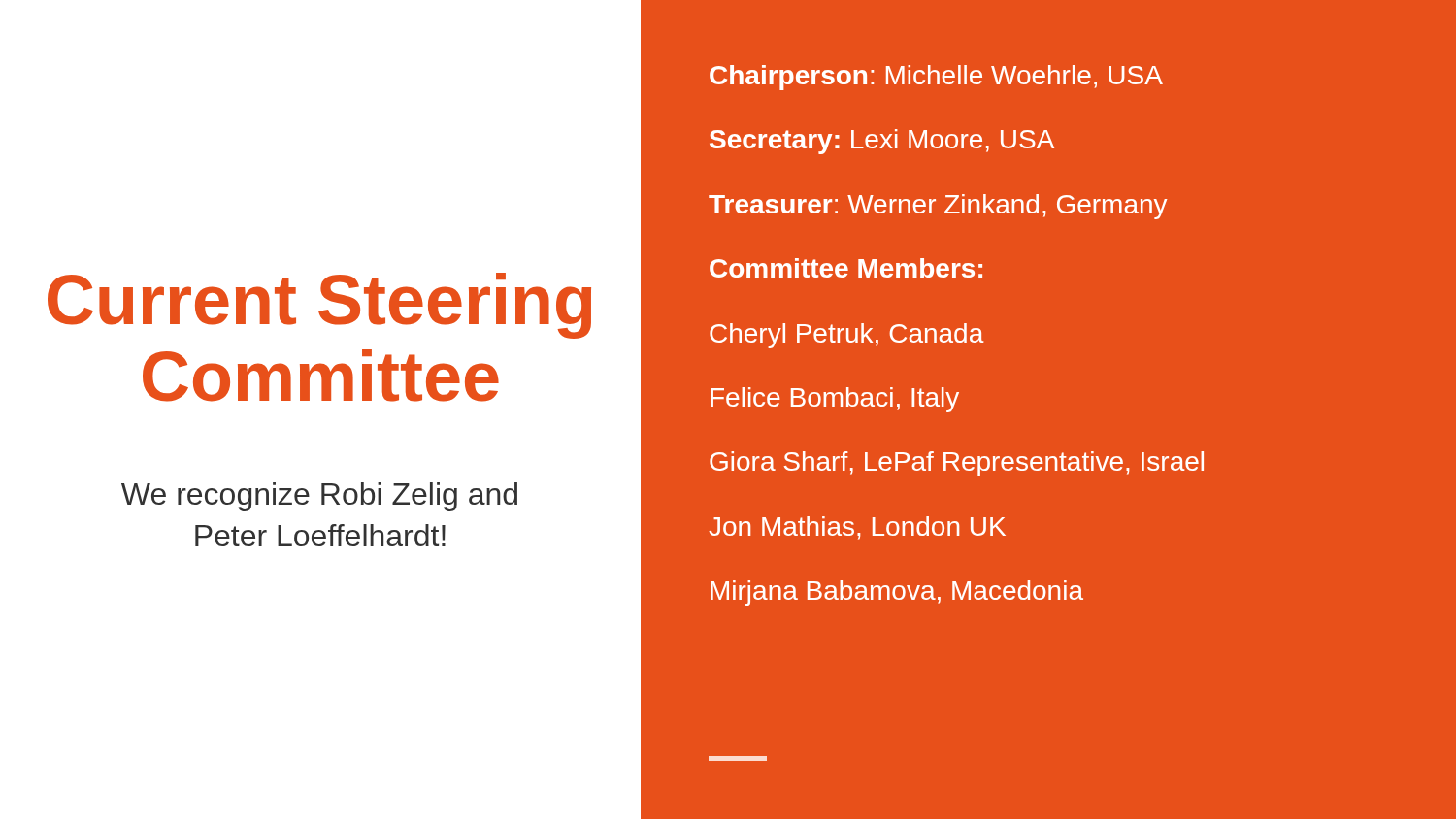The height and width of the screenshot is (819, 1456).
Task: Locate the text block that reads "Treasurer: Werner Zinkand,"
Action: [938, 204]
